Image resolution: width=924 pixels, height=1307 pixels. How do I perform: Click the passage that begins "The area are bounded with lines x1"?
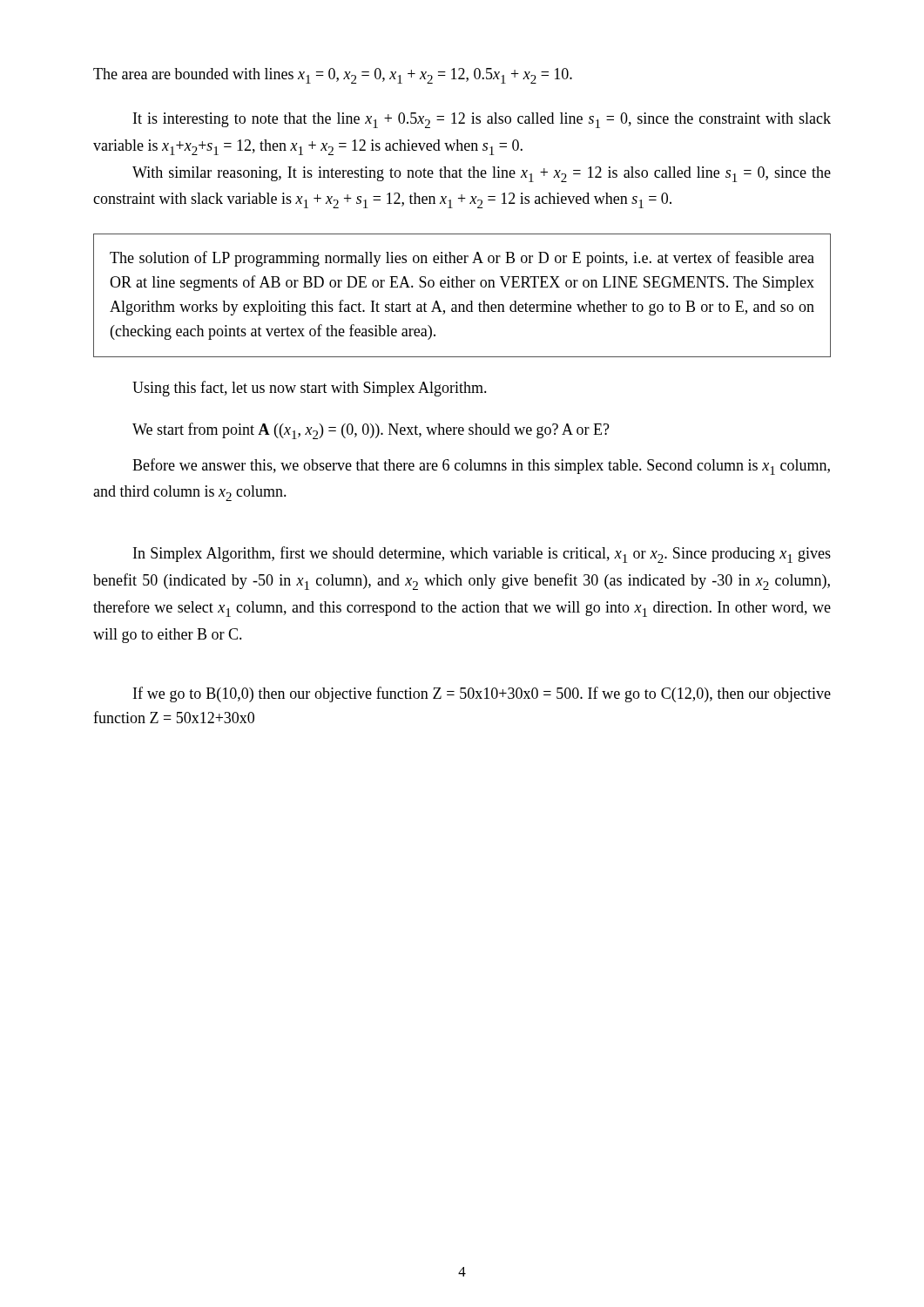pos(333,76)
